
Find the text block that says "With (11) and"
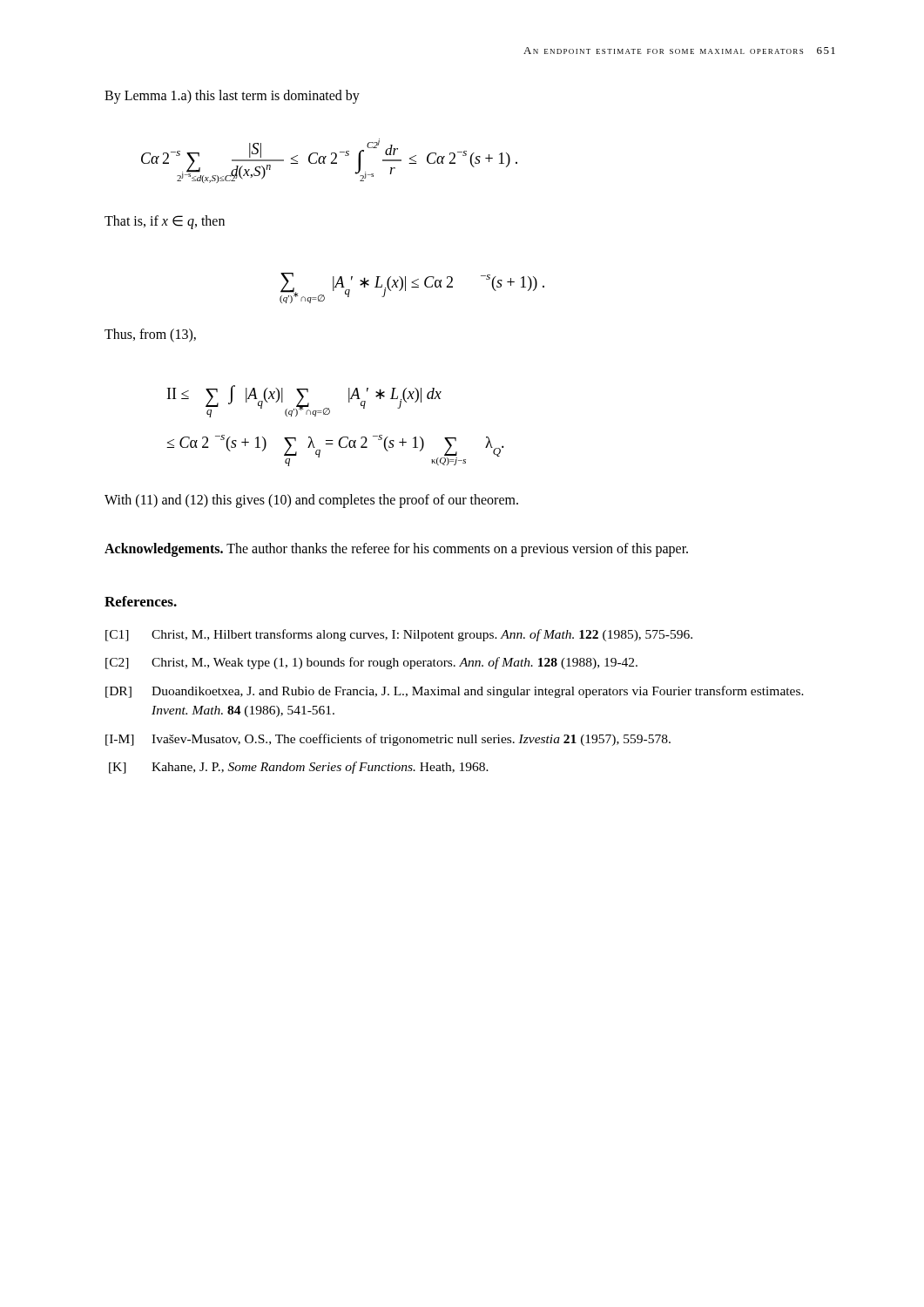point(312,500)
